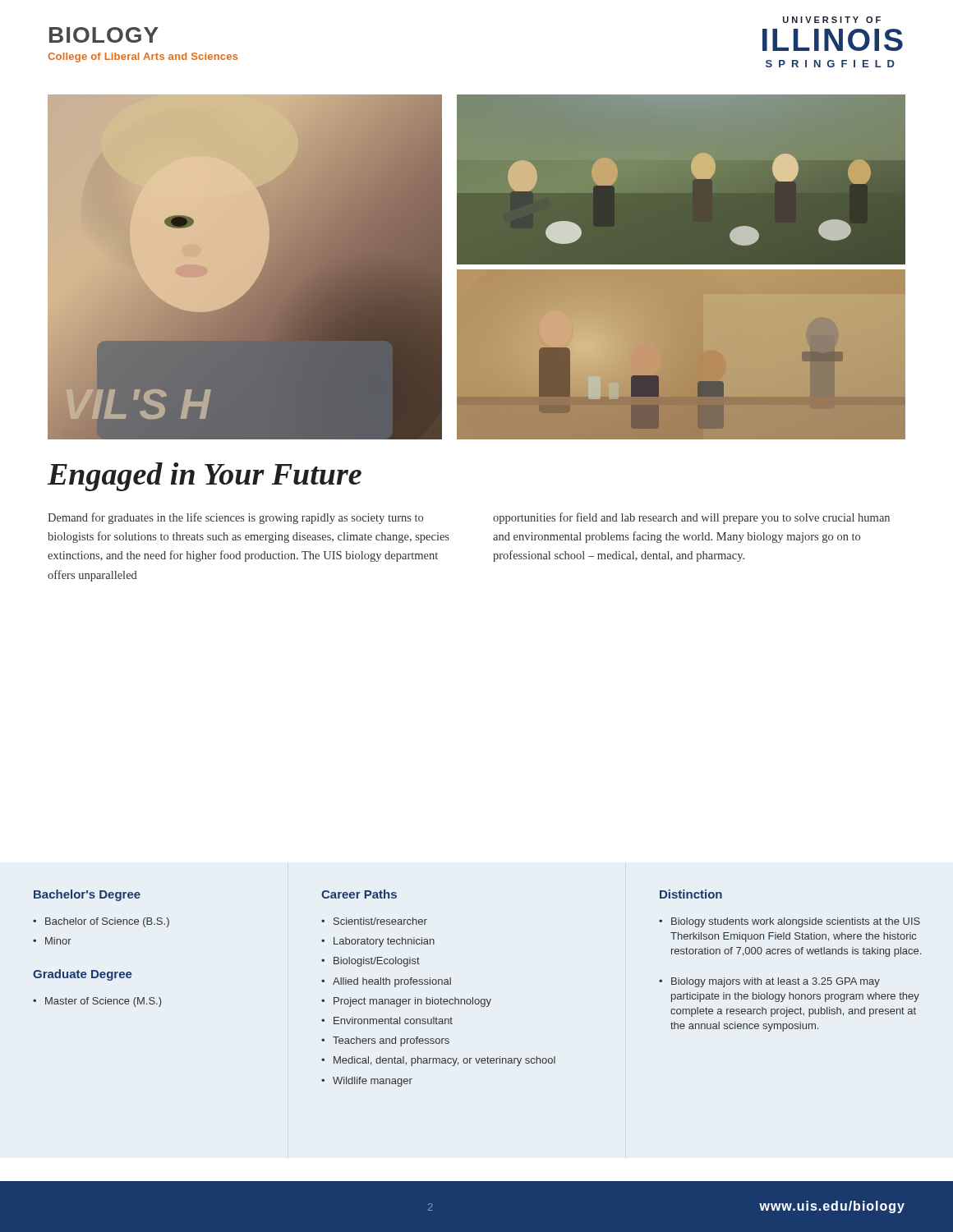
Task: Locate the block starting "Laboratory technician"
Action: coord(384,941)
